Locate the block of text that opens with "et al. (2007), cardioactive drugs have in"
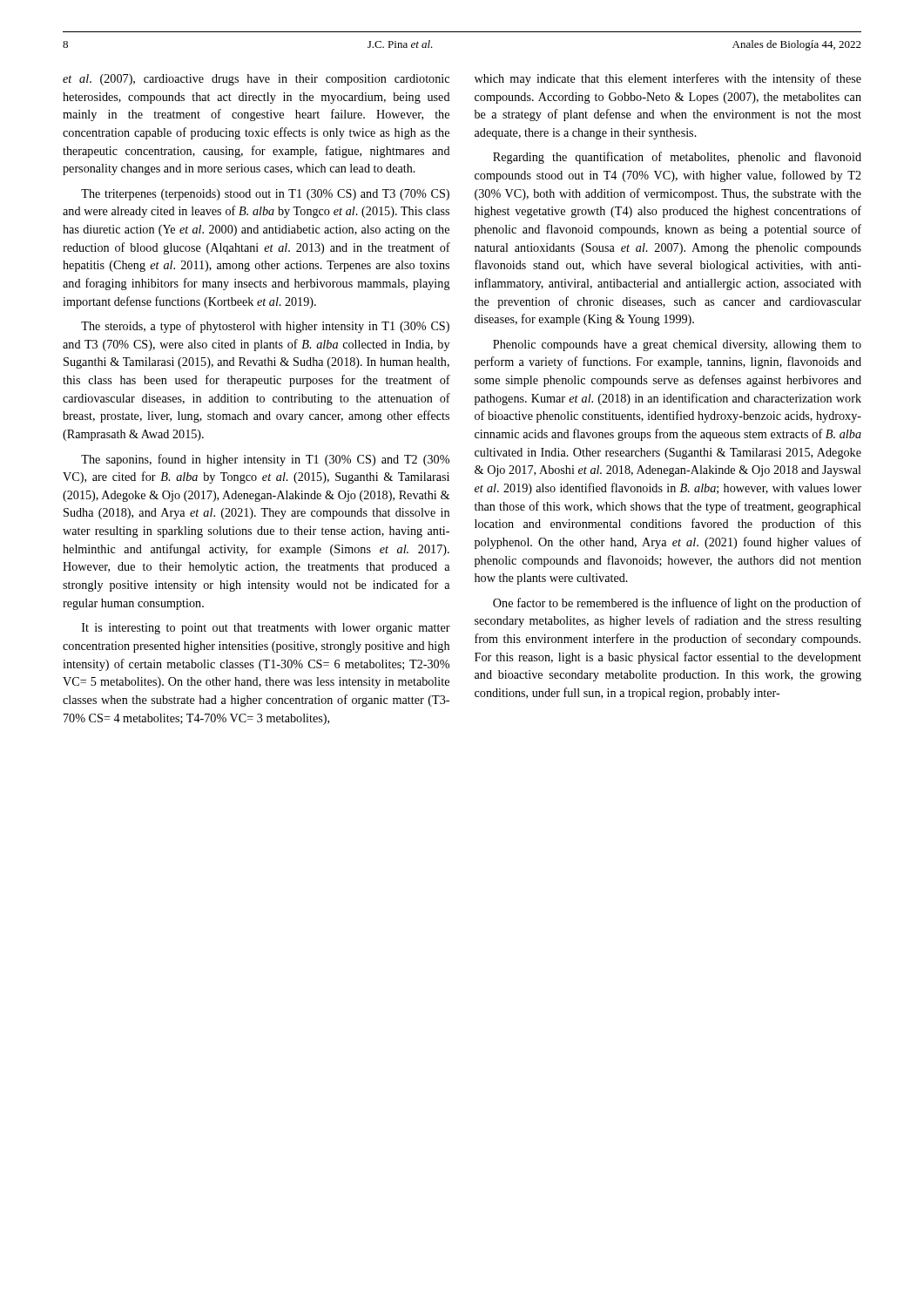 pyautogui.click(x=256, y=398)
